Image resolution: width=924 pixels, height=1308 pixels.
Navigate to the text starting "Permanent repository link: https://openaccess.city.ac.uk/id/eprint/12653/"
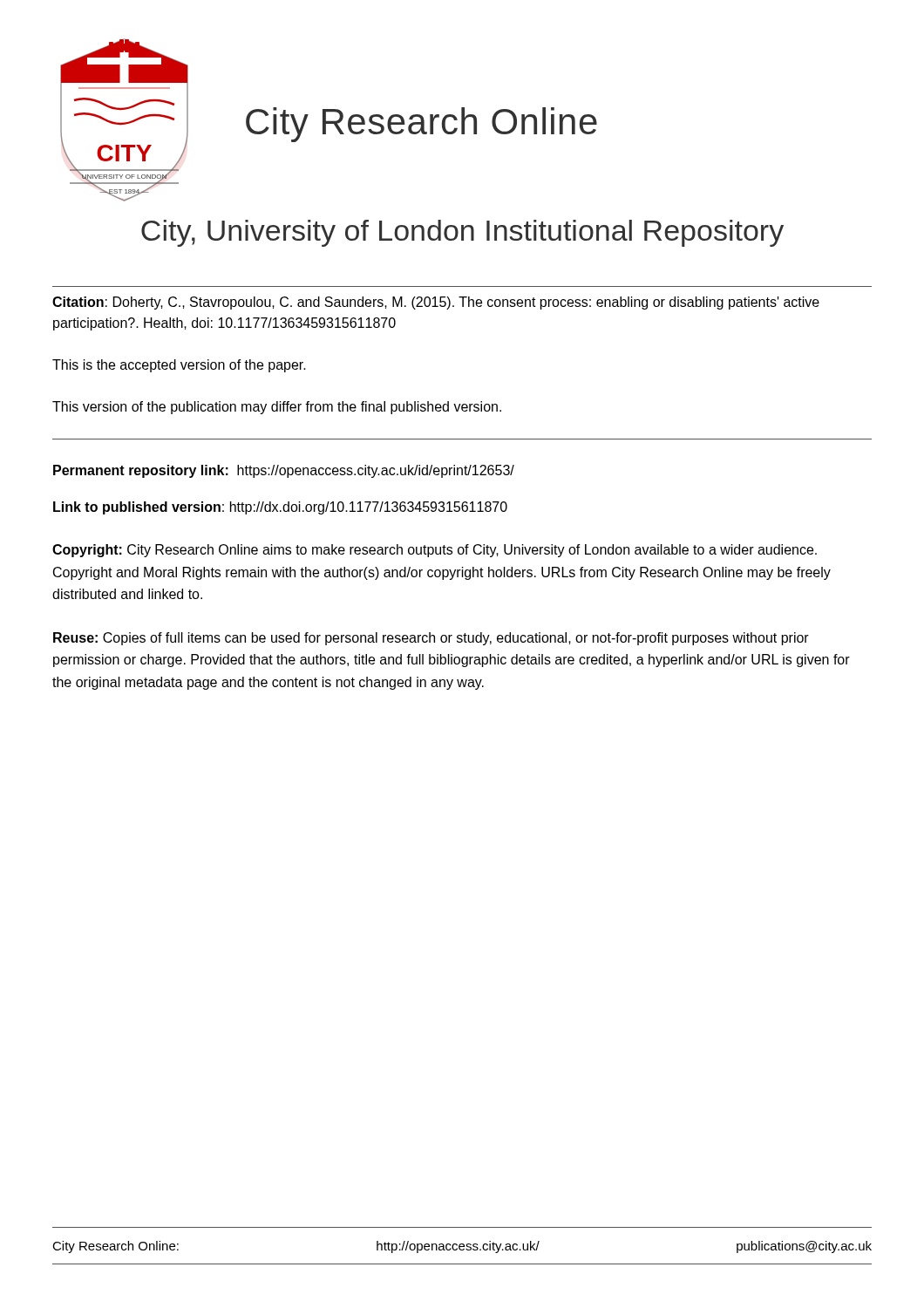[283, 470]
